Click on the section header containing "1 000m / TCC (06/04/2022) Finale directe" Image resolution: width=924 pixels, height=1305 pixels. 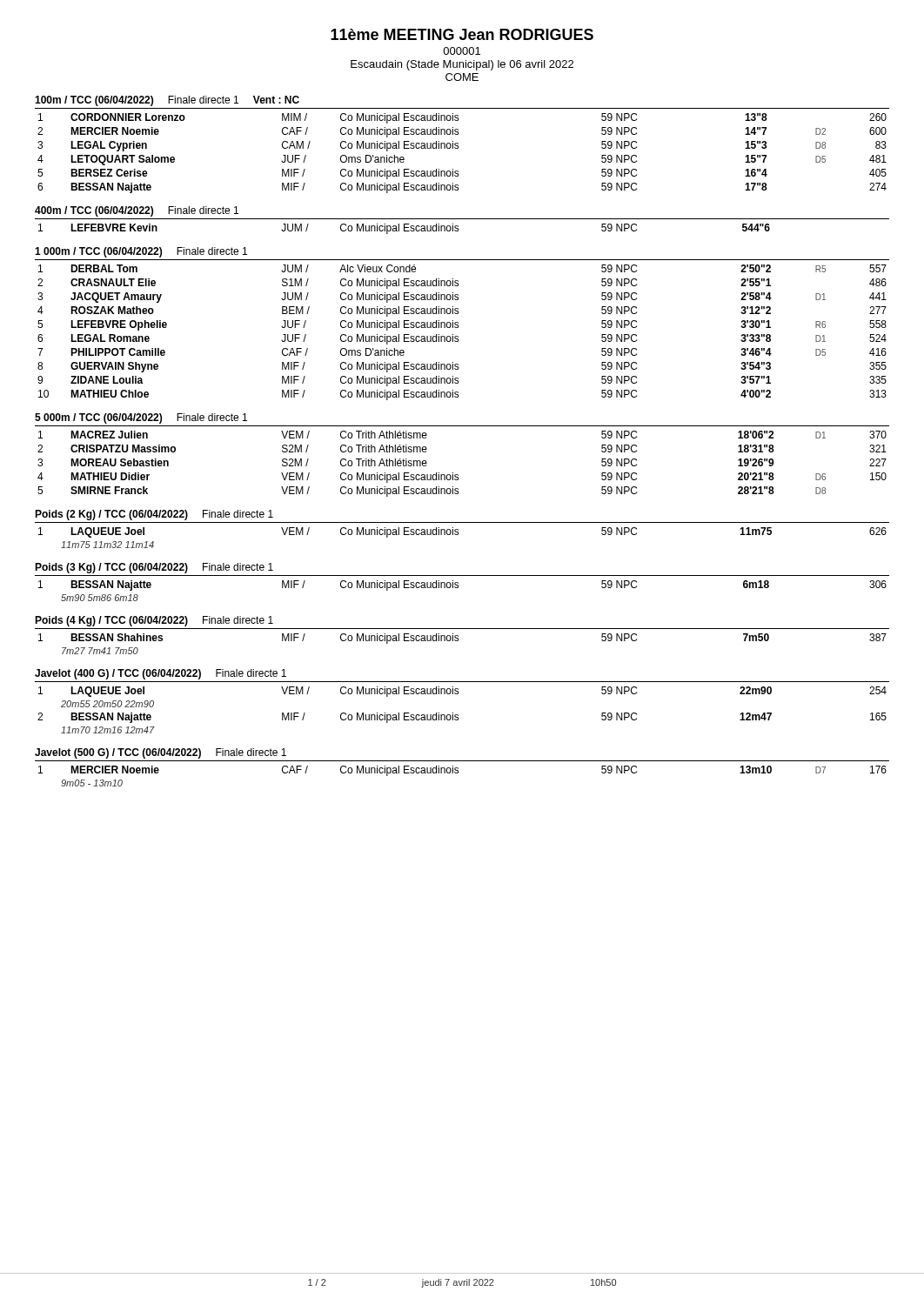141,251
